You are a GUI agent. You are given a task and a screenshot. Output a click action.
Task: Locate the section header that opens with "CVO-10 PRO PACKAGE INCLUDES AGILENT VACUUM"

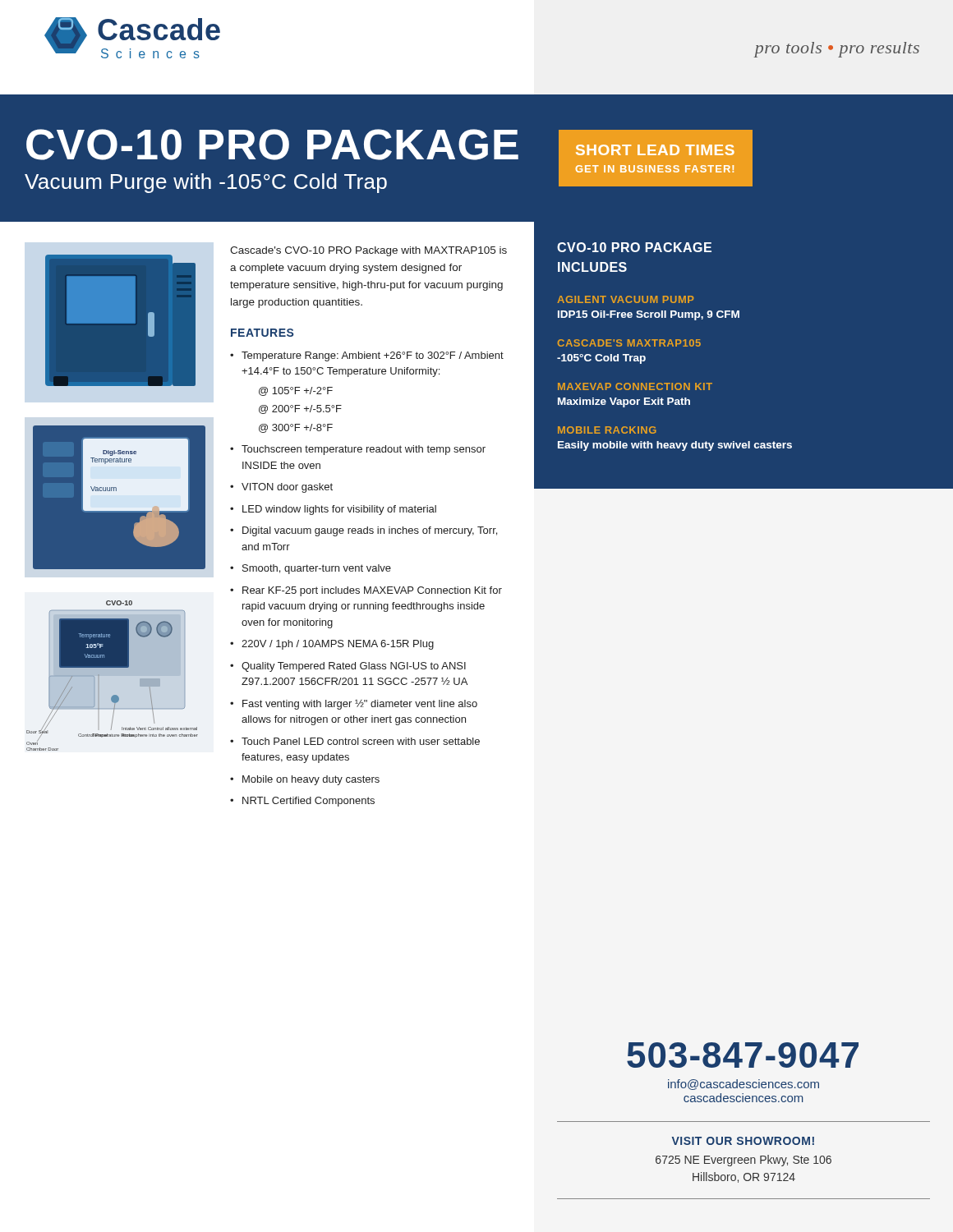(x=634, y=247)
